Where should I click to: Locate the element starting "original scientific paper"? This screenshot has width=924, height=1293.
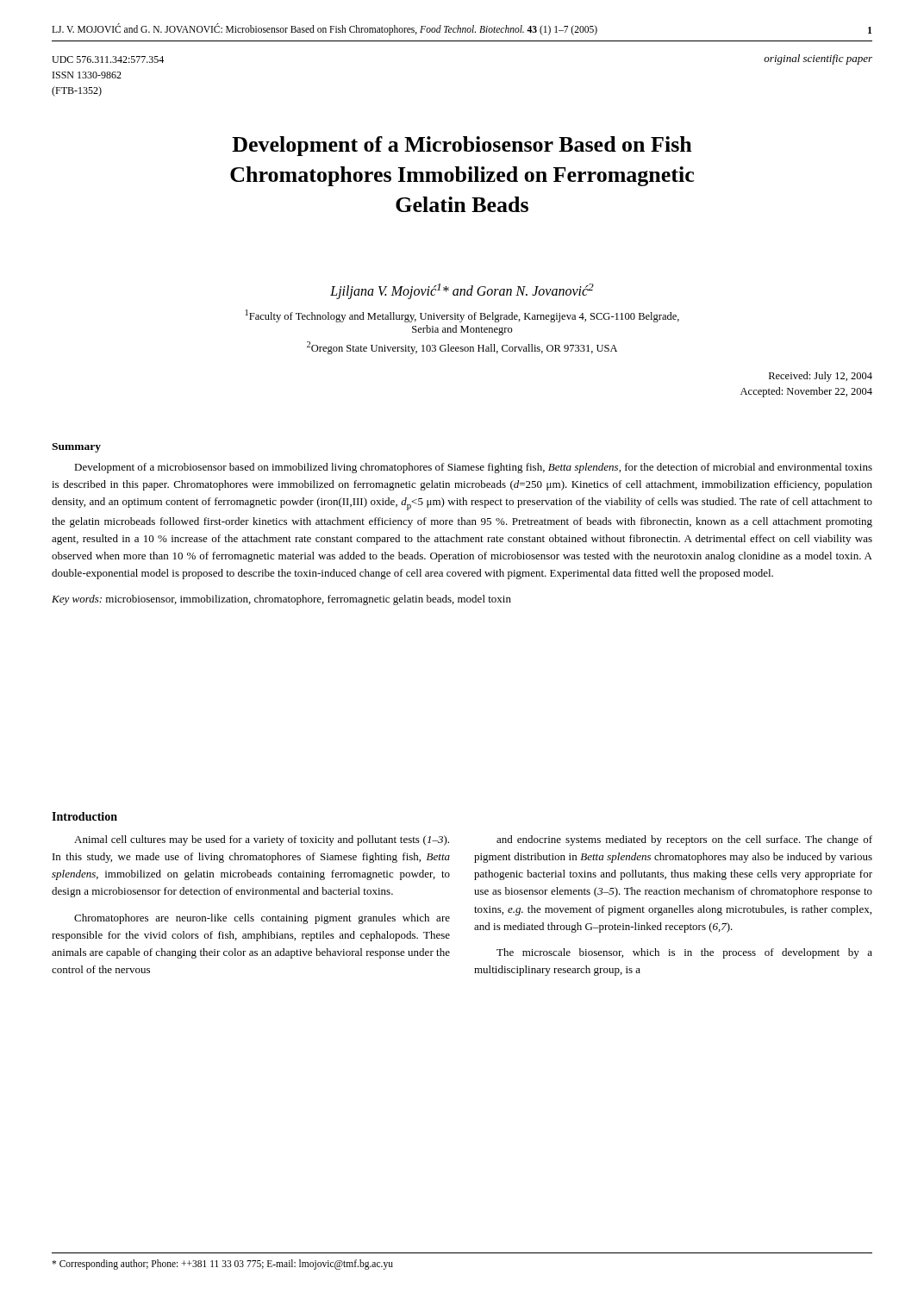pos(818,58)
